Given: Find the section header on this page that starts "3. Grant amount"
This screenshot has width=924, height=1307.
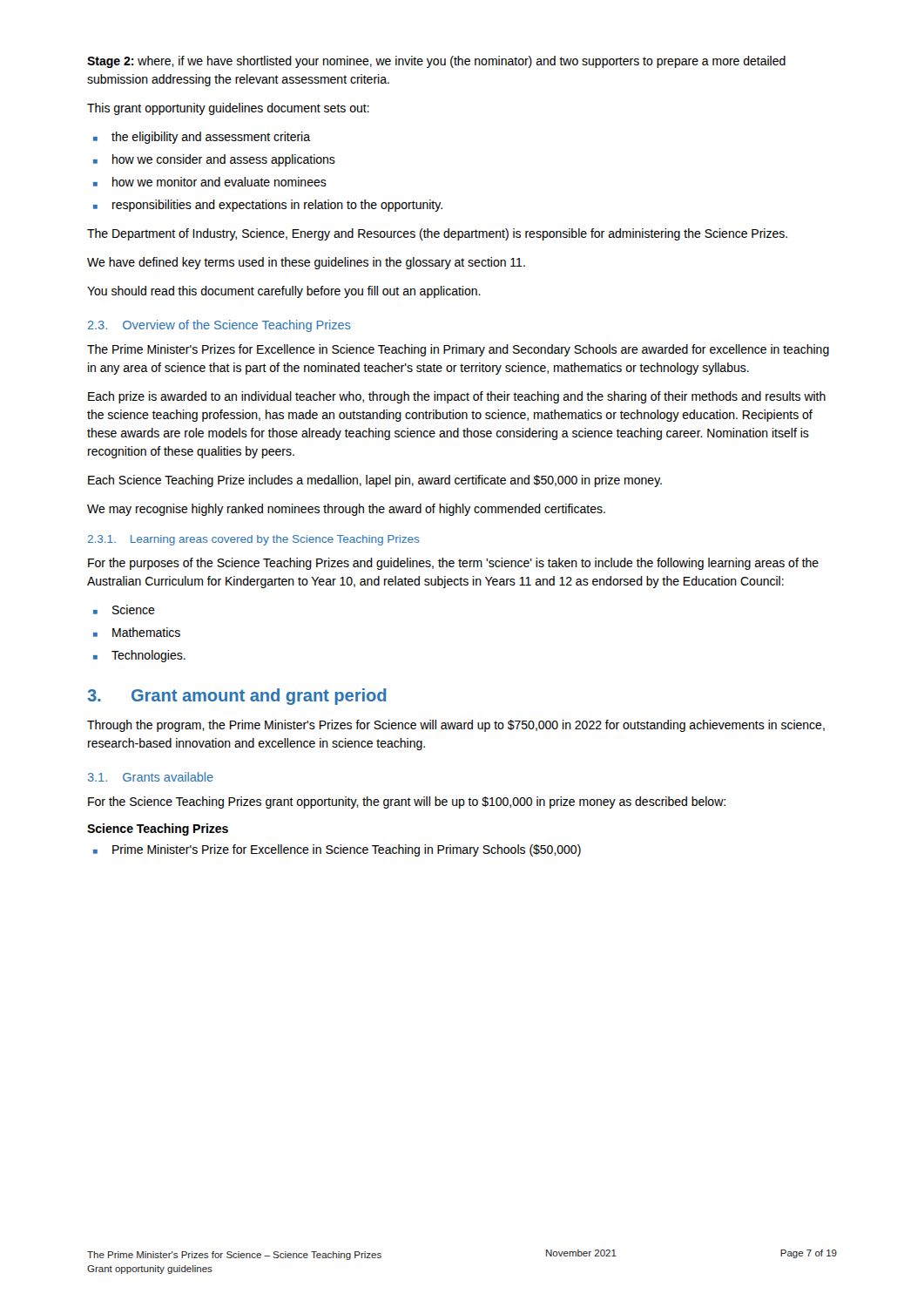Looking at the screenshot, I should (237, 696).
